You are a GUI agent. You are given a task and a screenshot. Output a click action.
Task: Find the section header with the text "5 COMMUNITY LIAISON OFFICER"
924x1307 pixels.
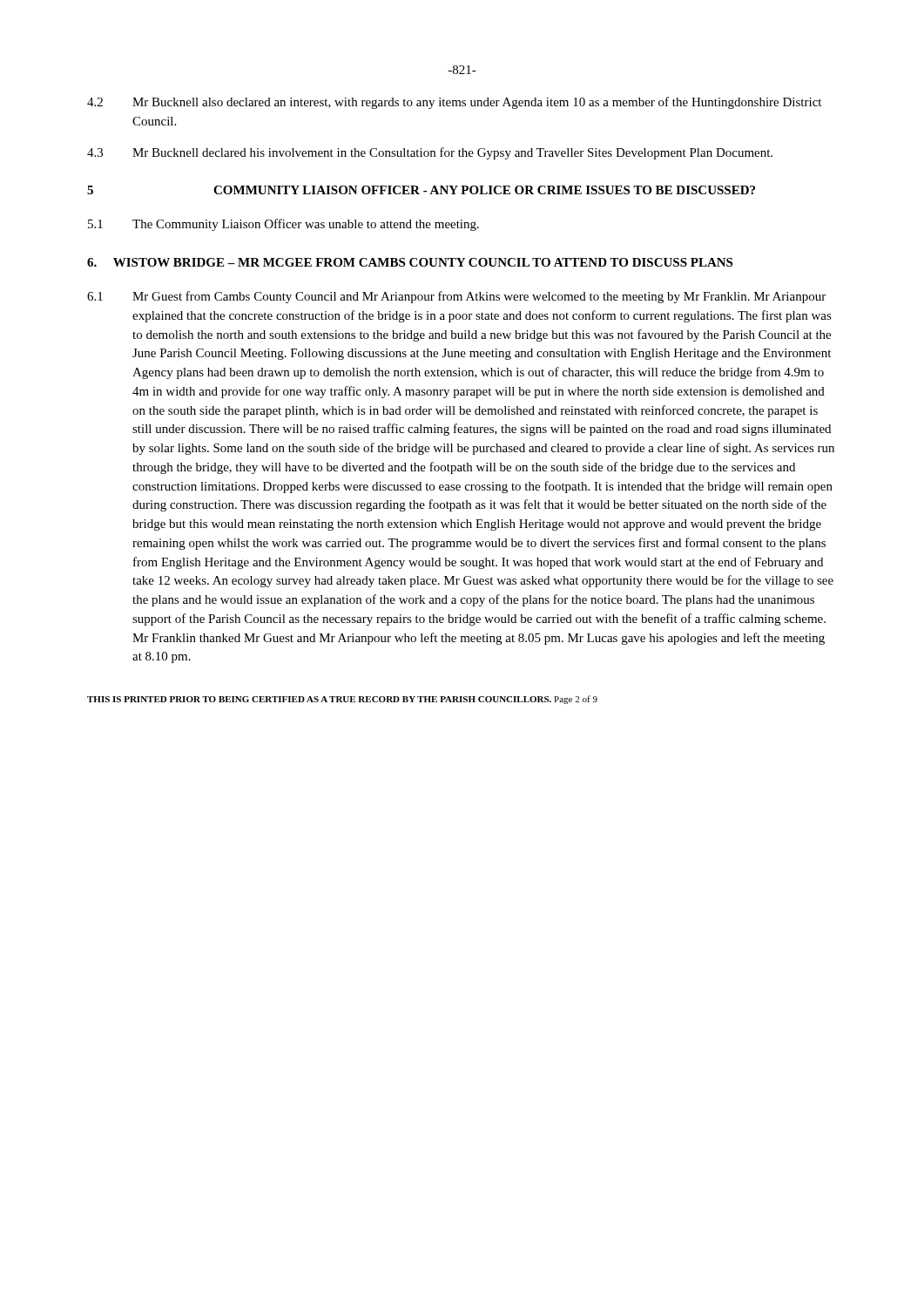(x=462, y=191)
